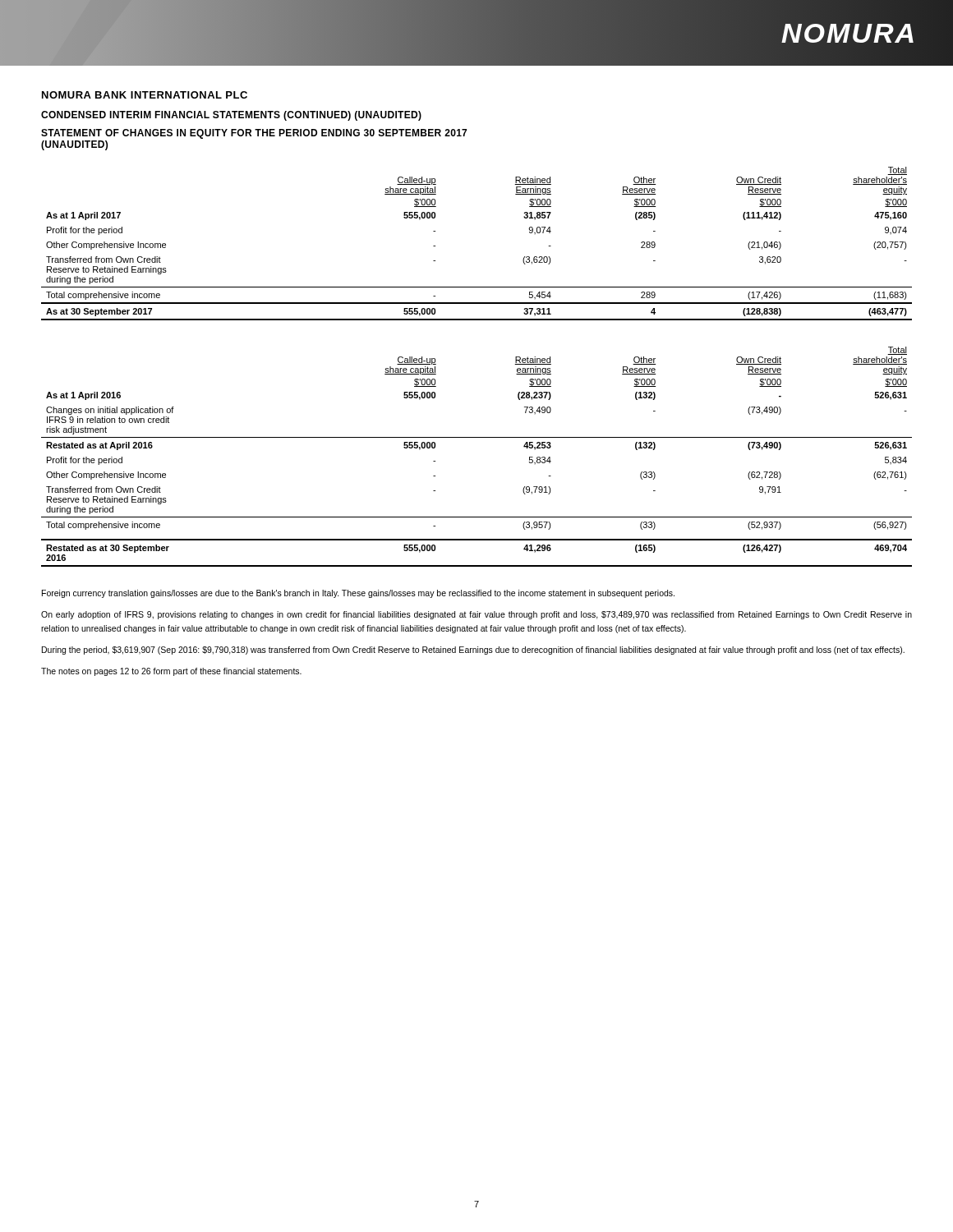953x1232 pixels.
Task: Click on the text block with the text "During the period, $3,619,907 (Sep 2016: $9,790,318) was"
Action: (473, 650)
